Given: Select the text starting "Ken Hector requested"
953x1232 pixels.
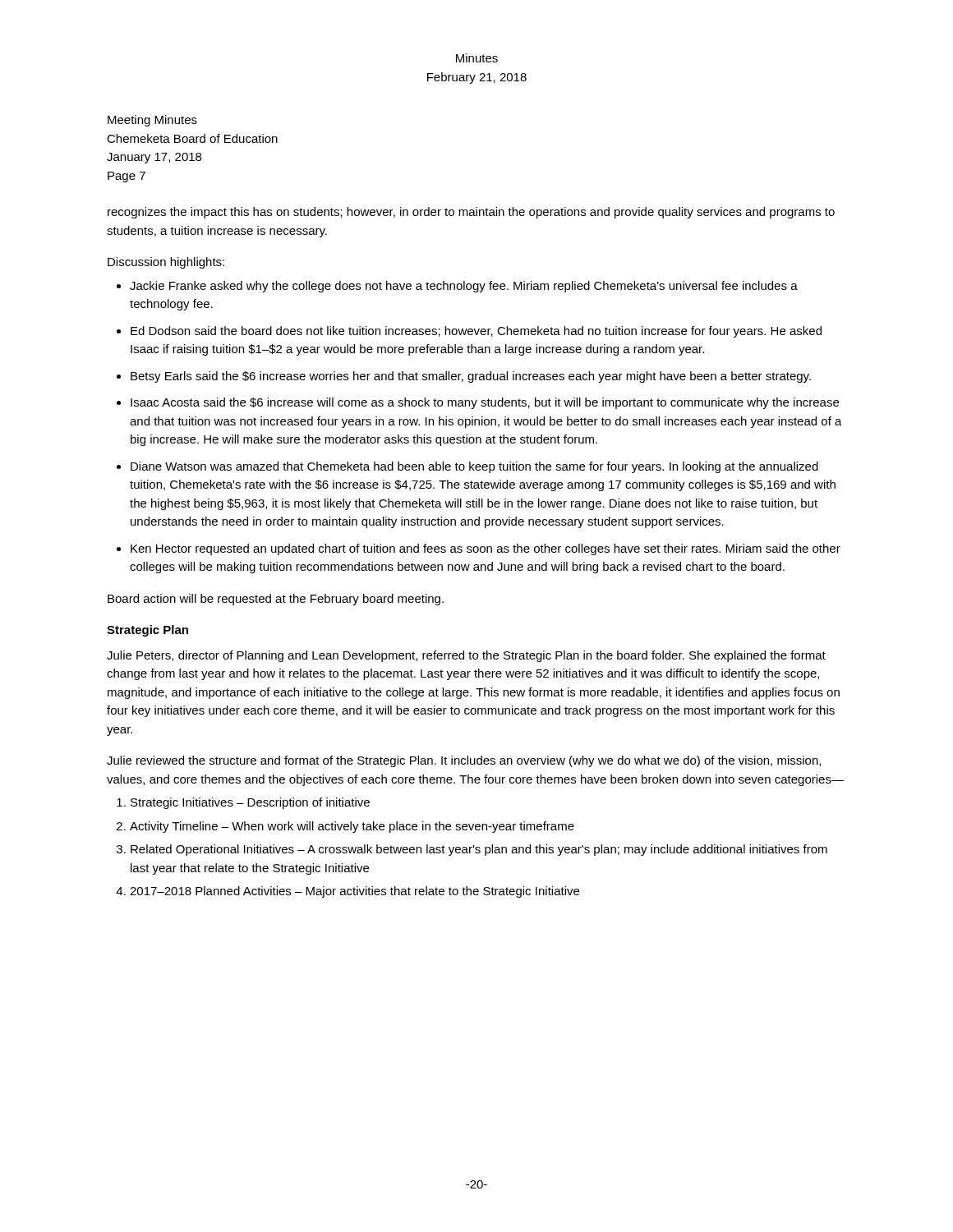Looking at the screenshot, I should pos(485,557).
